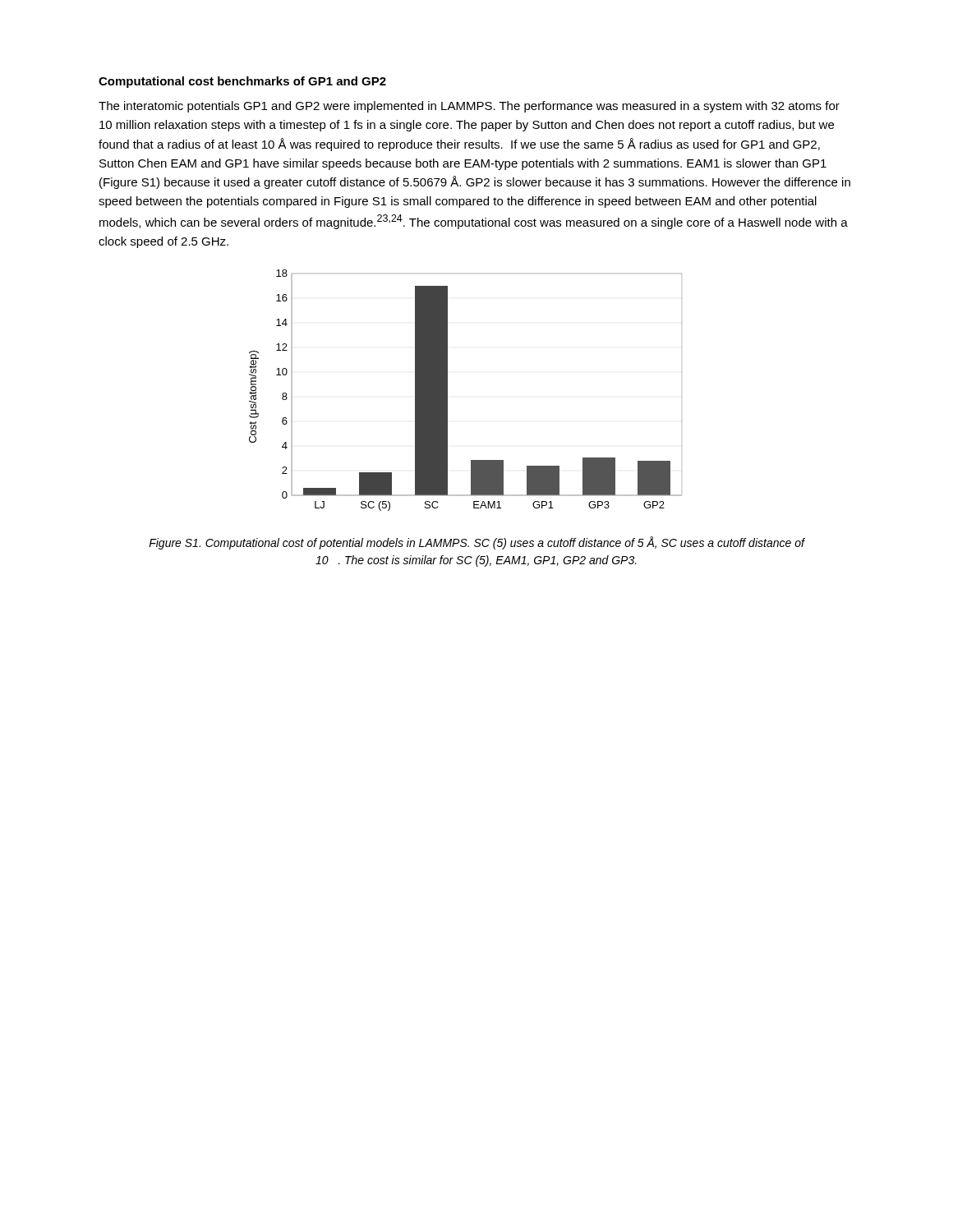
Task: Find the text block starting "Figure S1. Computational"
Action: coord(476,552)
